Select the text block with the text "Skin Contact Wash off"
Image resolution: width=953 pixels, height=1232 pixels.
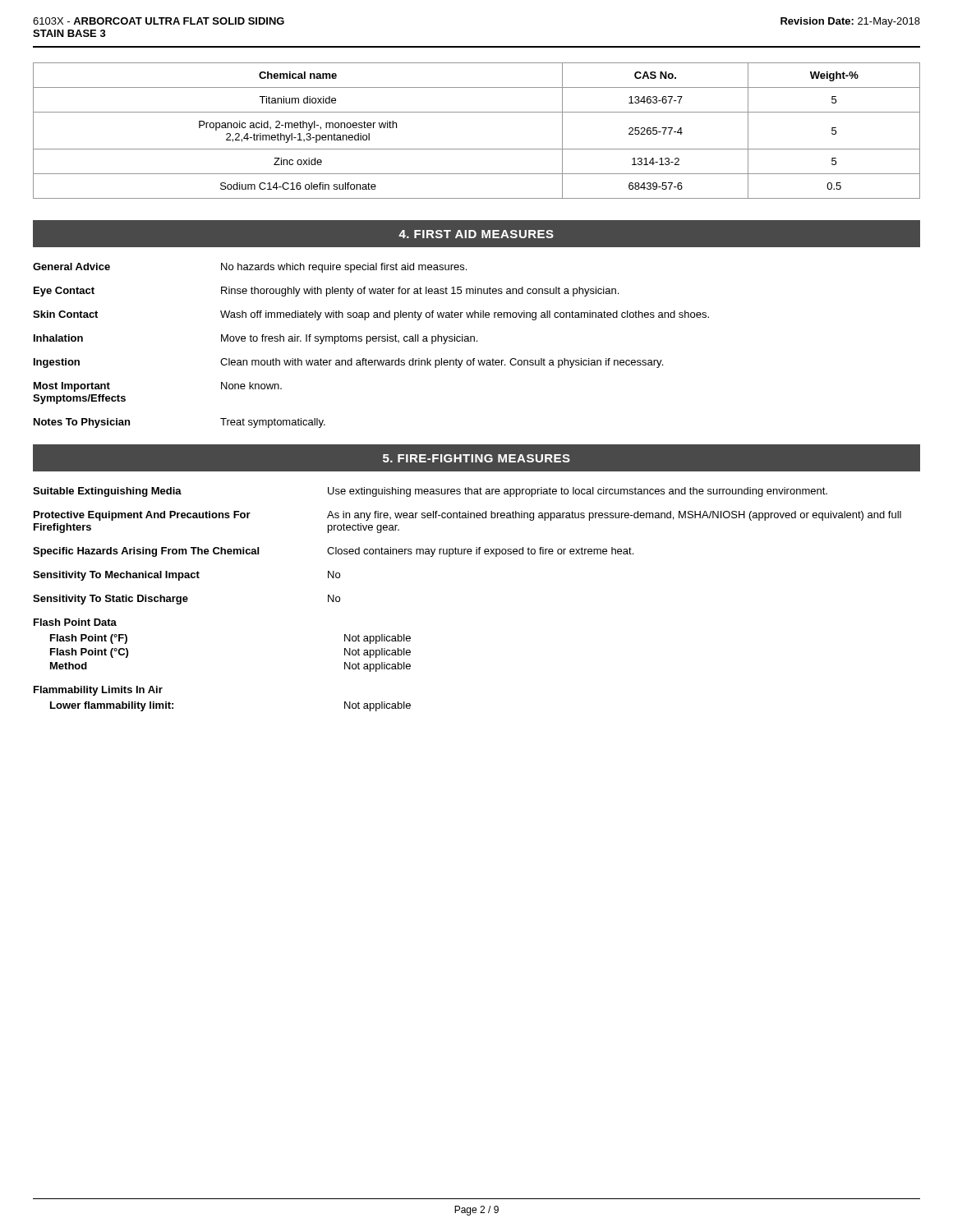pyautogui.click(x=476, y=314)
